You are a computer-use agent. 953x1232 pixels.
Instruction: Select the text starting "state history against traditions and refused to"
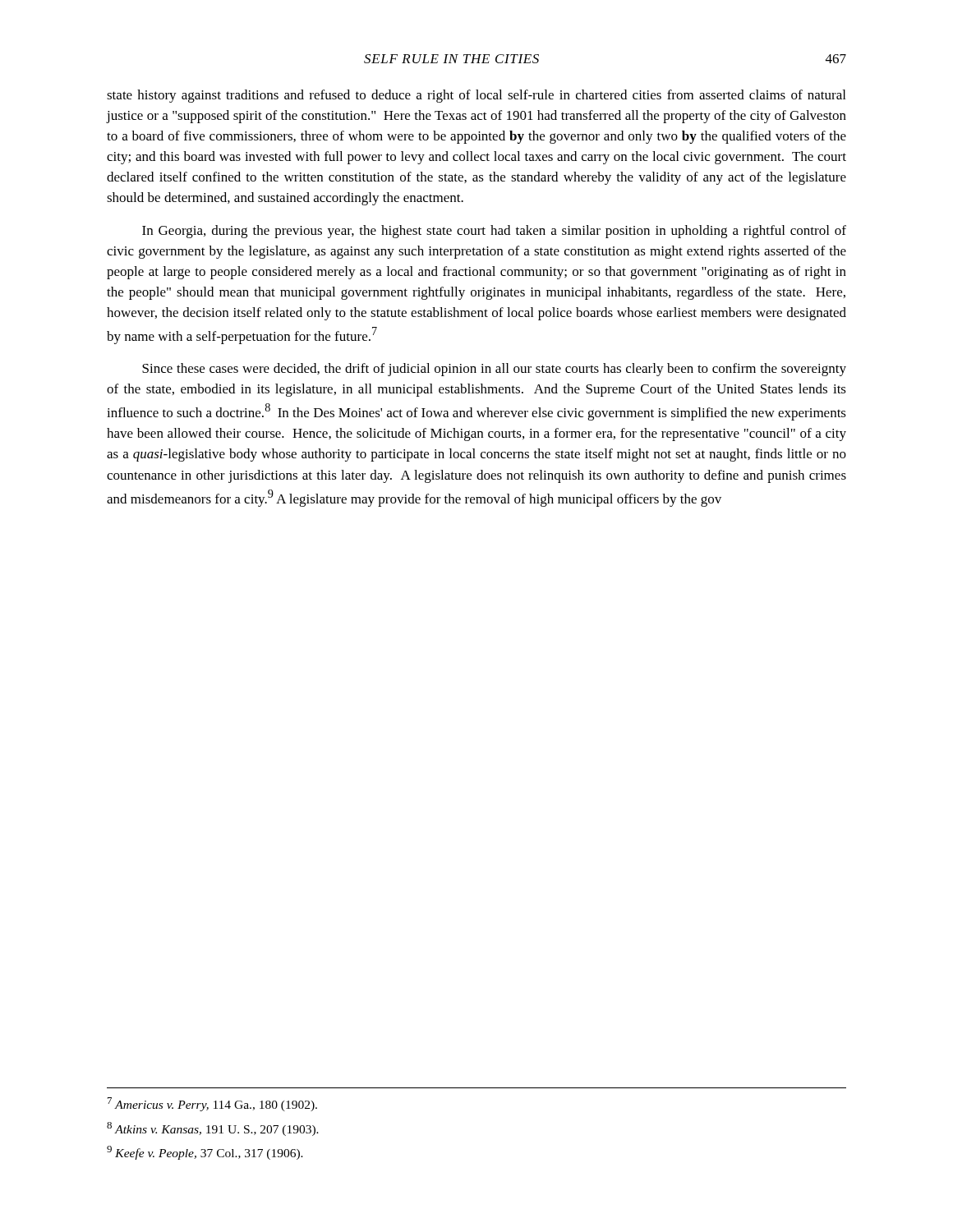coord(476,146)
